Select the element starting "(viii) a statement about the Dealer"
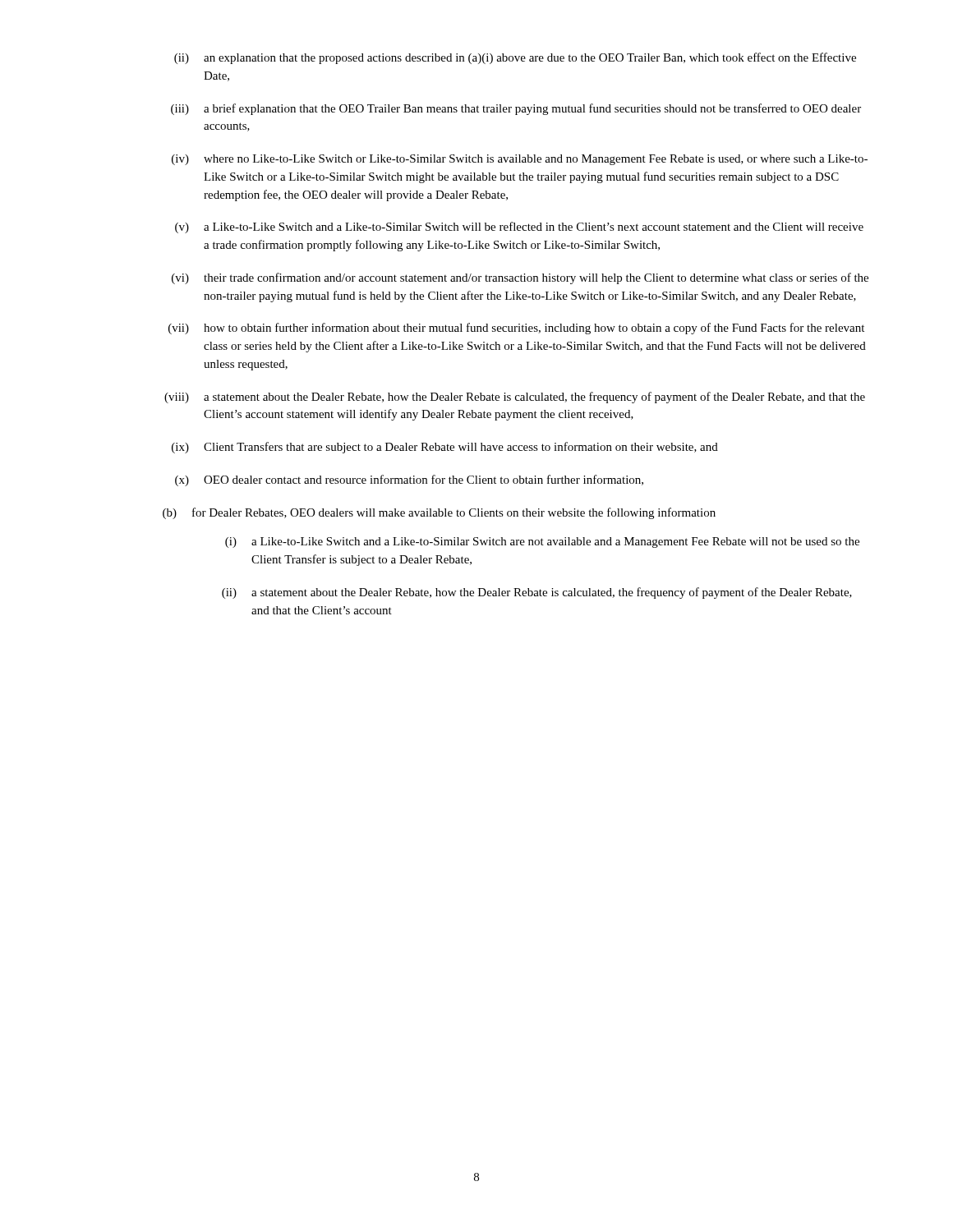 click(x=501, y=406)
